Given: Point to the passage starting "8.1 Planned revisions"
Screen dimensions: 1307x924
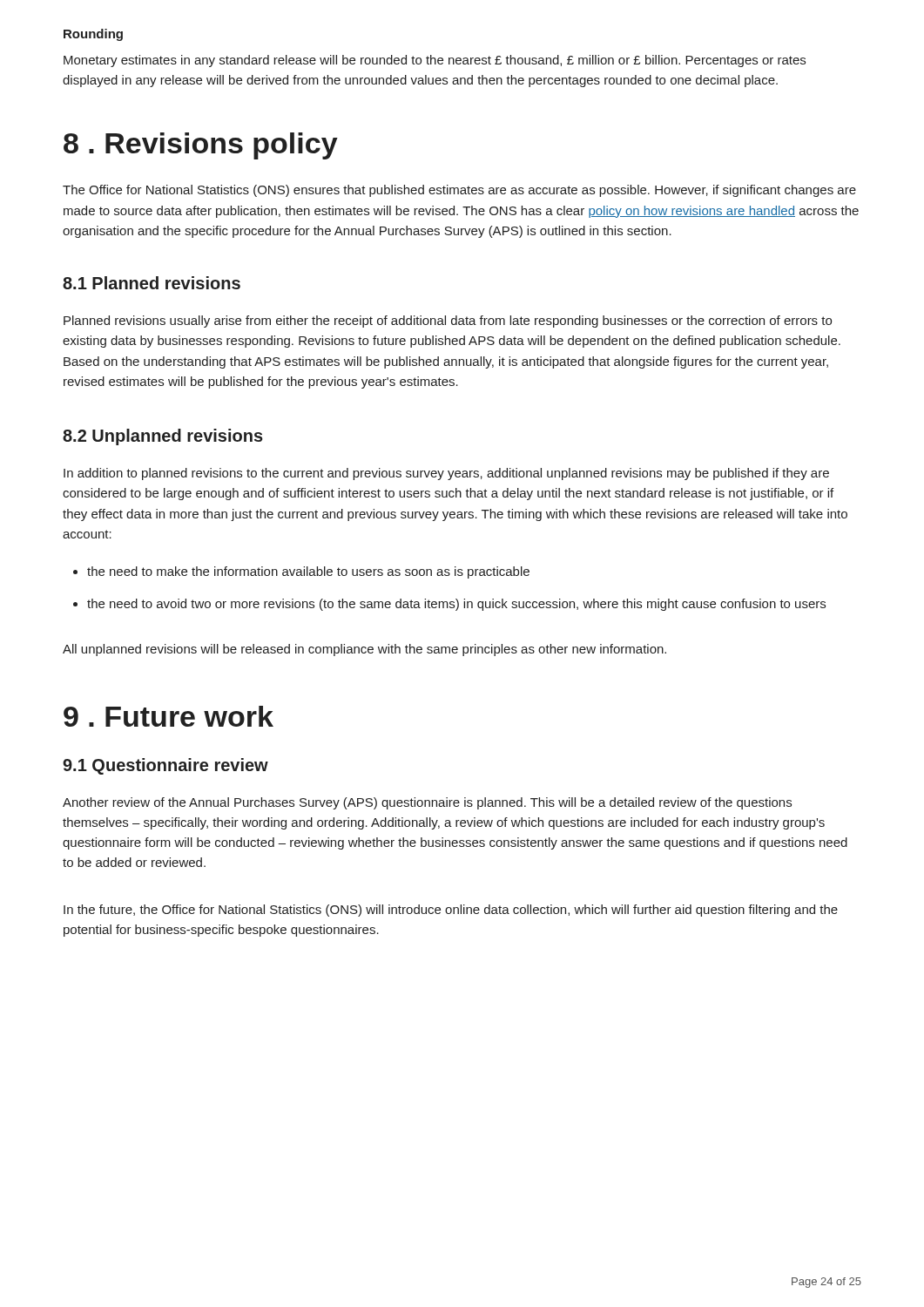Looking at the screenshot, I should coord(152,283).
